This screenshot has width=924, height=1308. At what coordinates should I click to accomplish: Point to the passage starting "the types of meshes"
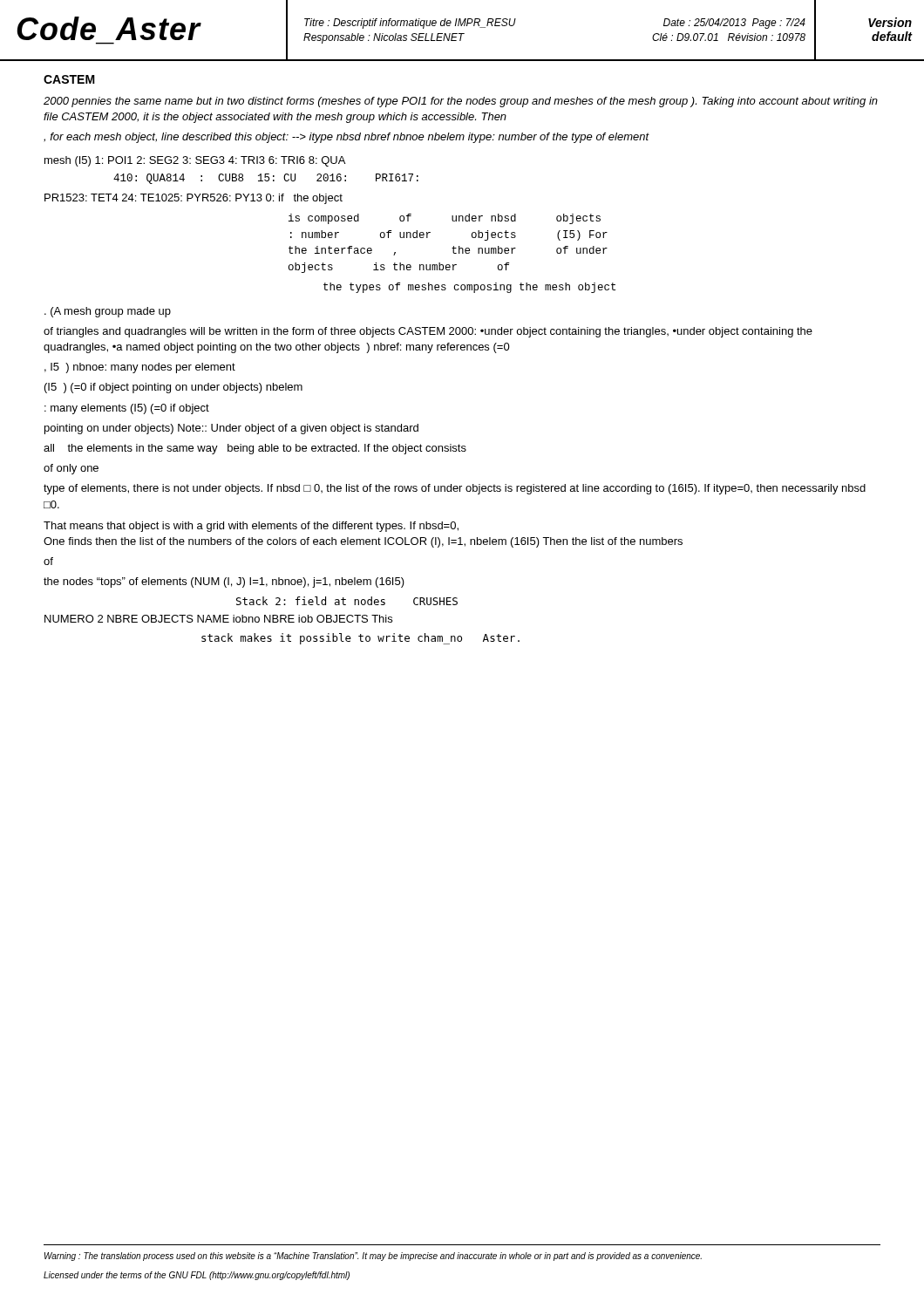point(601,288)
